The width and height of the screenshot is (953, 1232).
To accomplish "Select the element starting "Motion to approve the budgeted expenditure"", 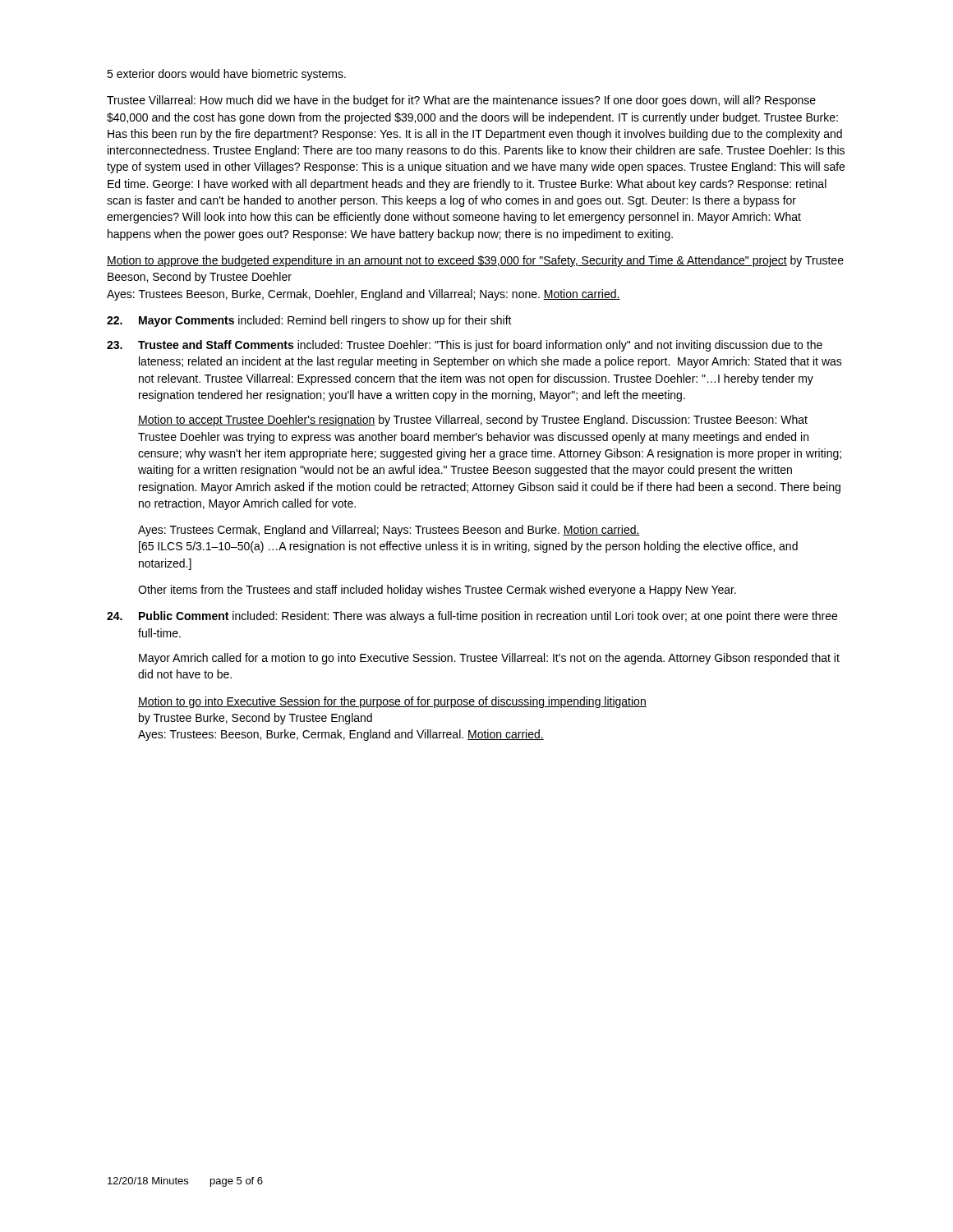I will (475, 277).
